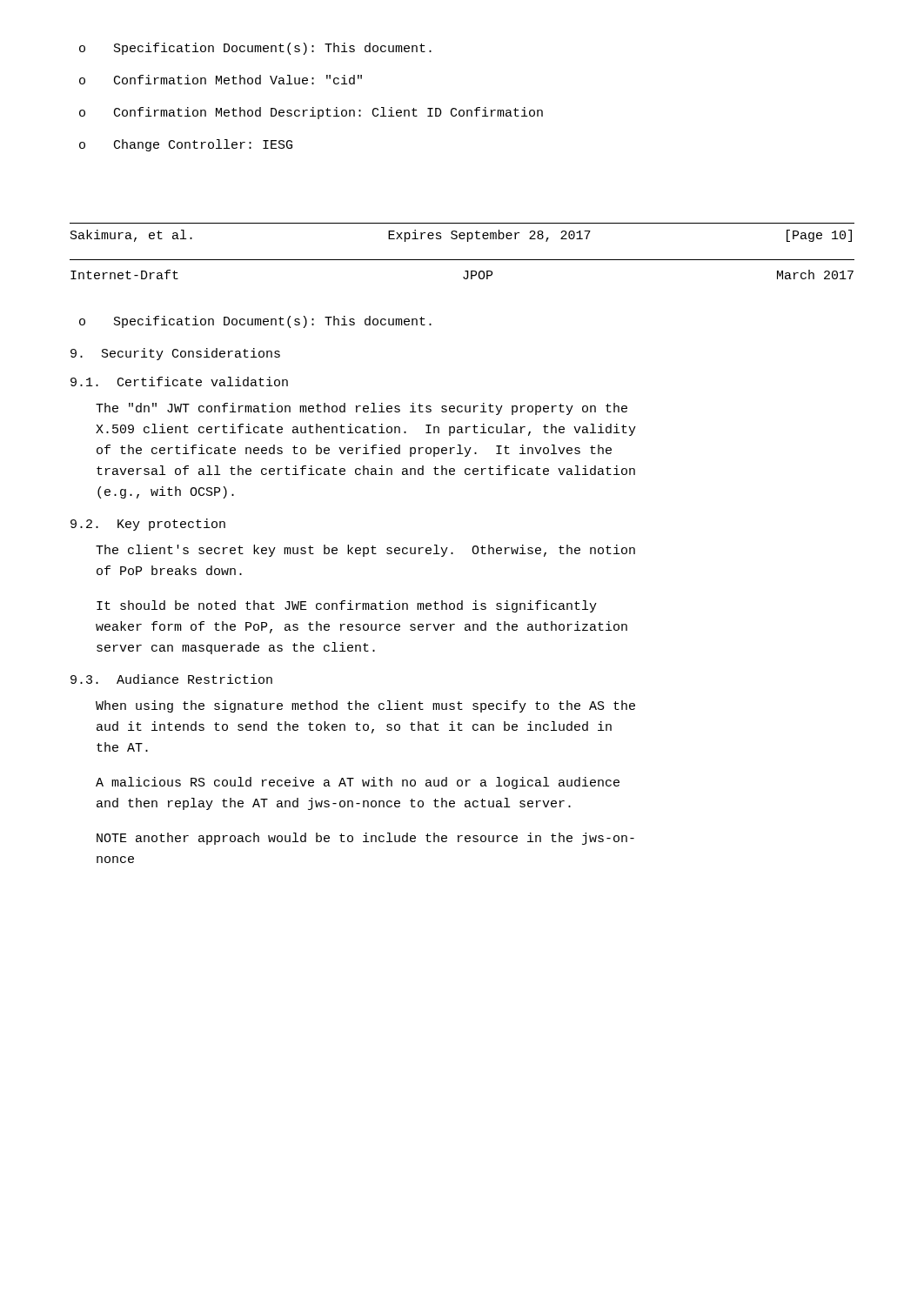924x1305 pixels.
Task: Point to the block beginning "The client's secret key must"
Action: click(366, 562)
